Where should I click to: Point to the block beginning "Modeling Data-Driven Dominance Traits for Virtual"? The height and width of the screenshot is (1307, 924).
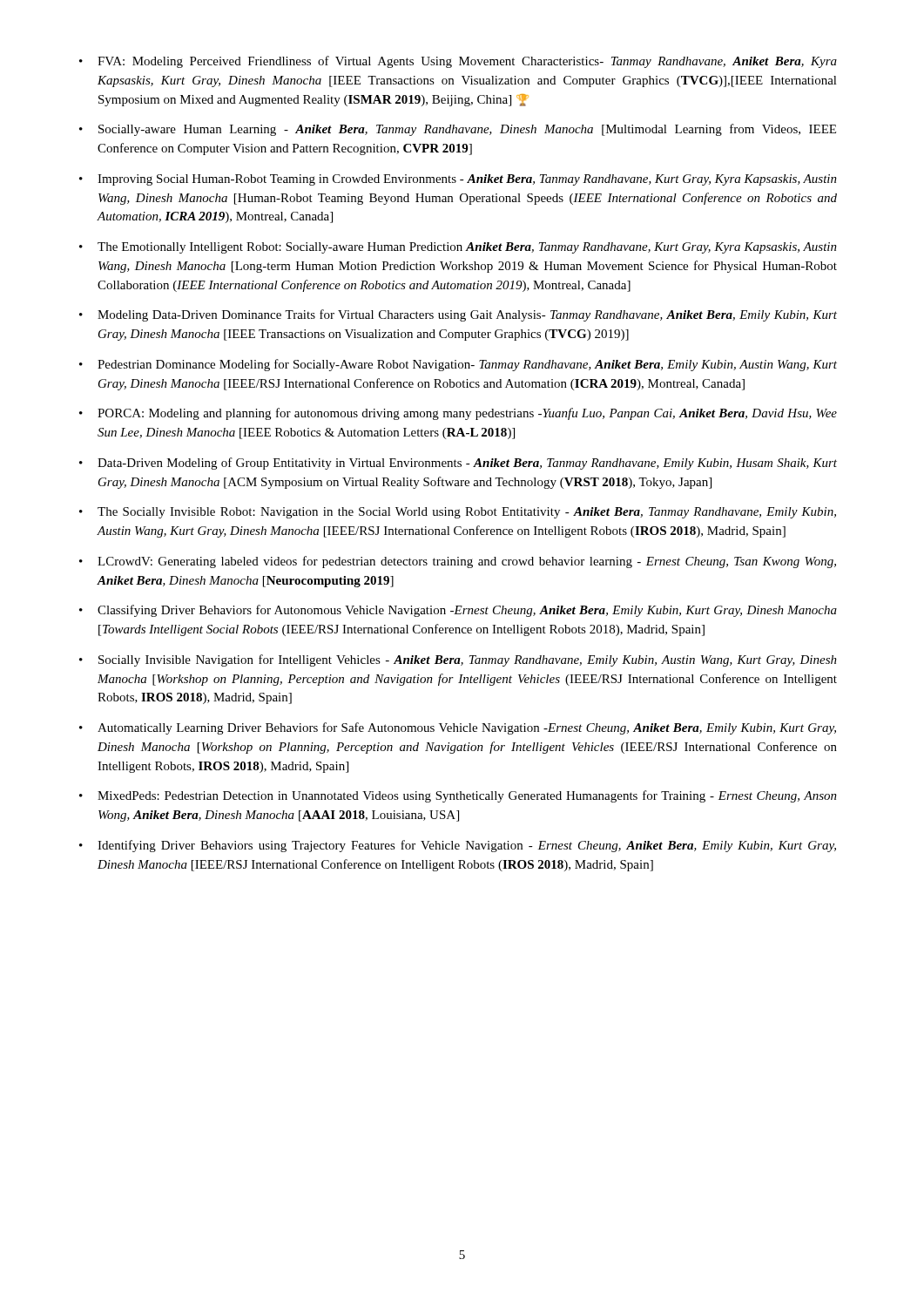pyautogui.click(x=467, y=324)
